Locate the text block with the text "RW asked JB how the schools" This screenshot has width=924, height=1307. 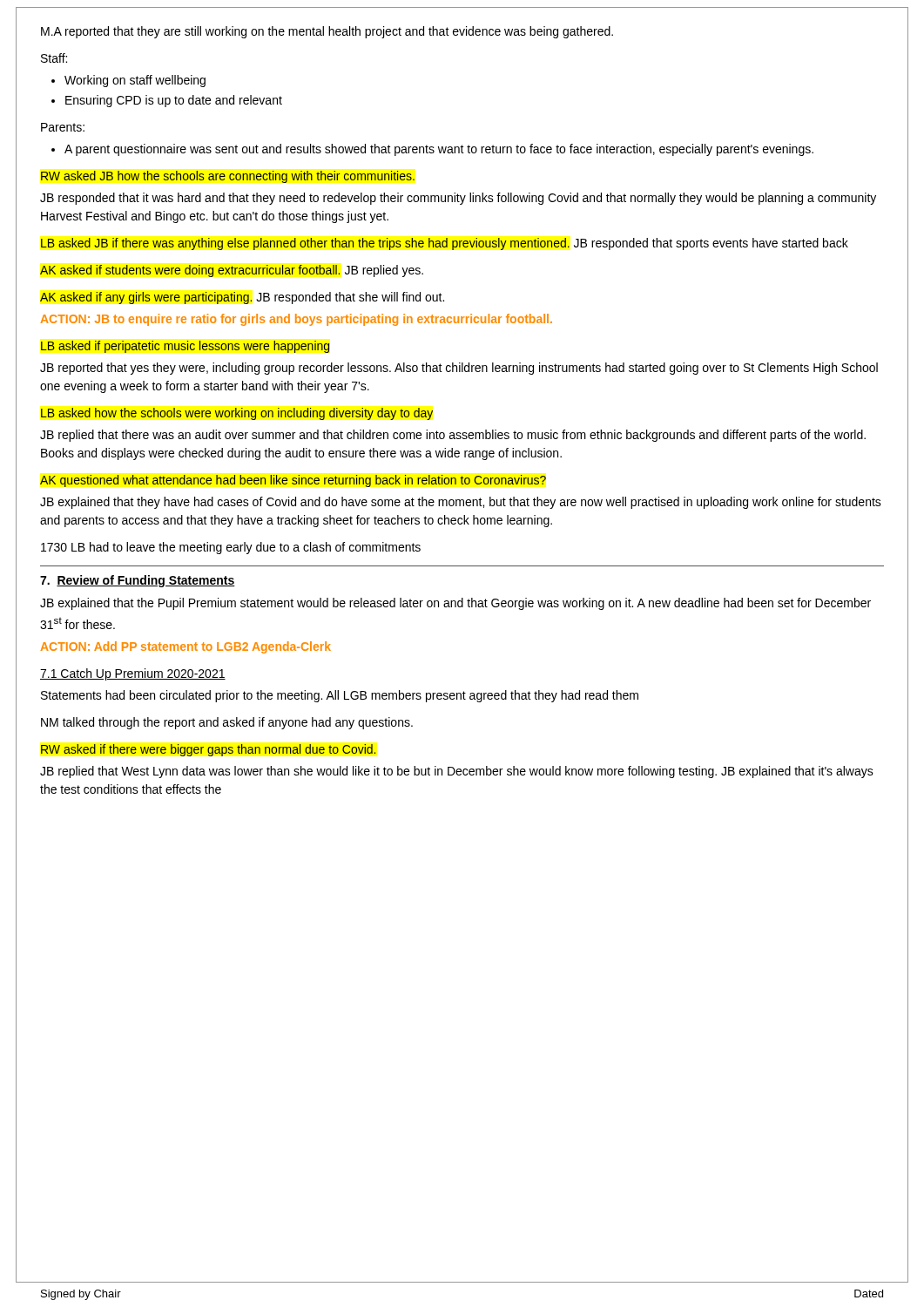[462, 197]
